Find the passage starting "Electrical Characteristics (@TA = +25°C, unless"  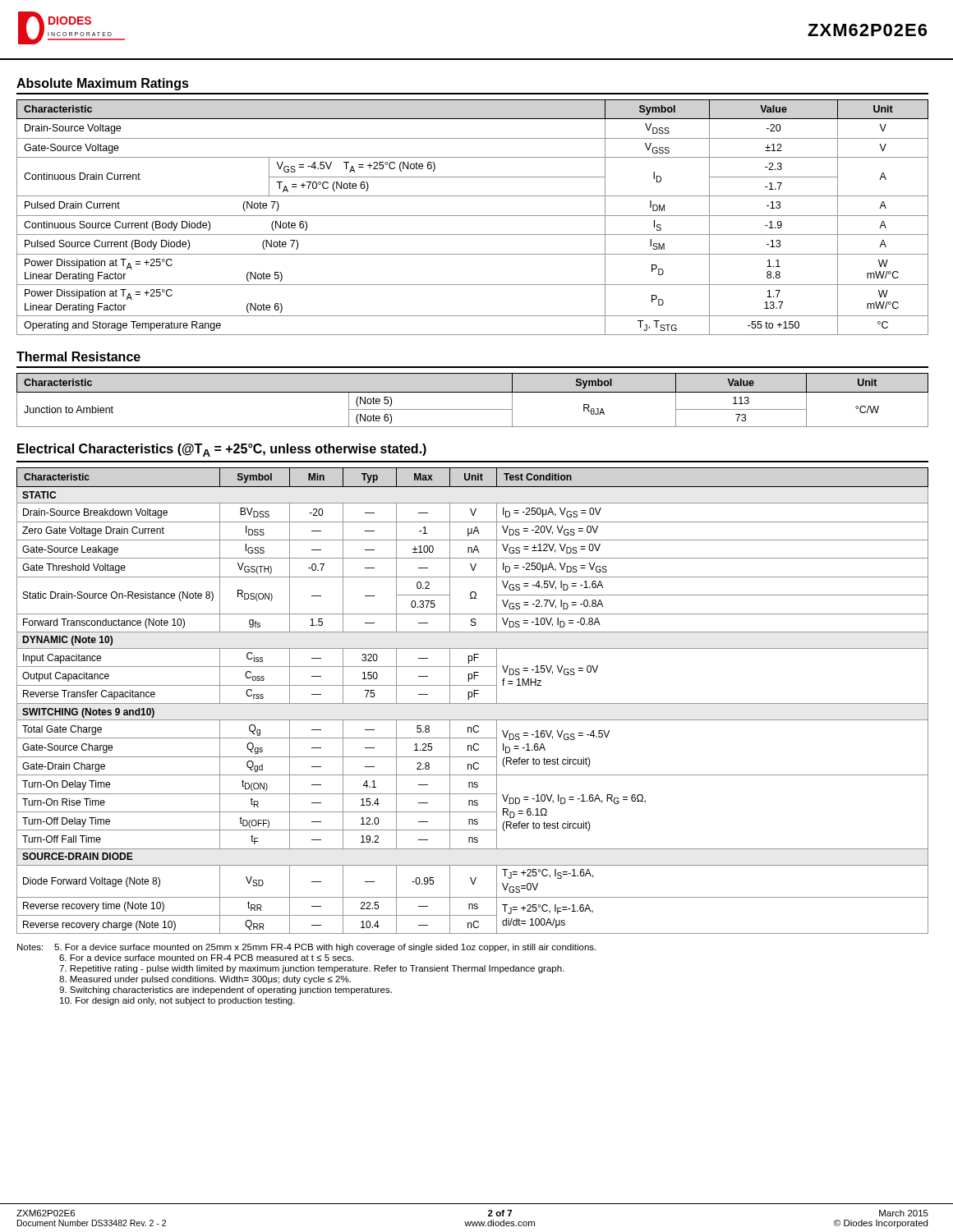[222, 451]
